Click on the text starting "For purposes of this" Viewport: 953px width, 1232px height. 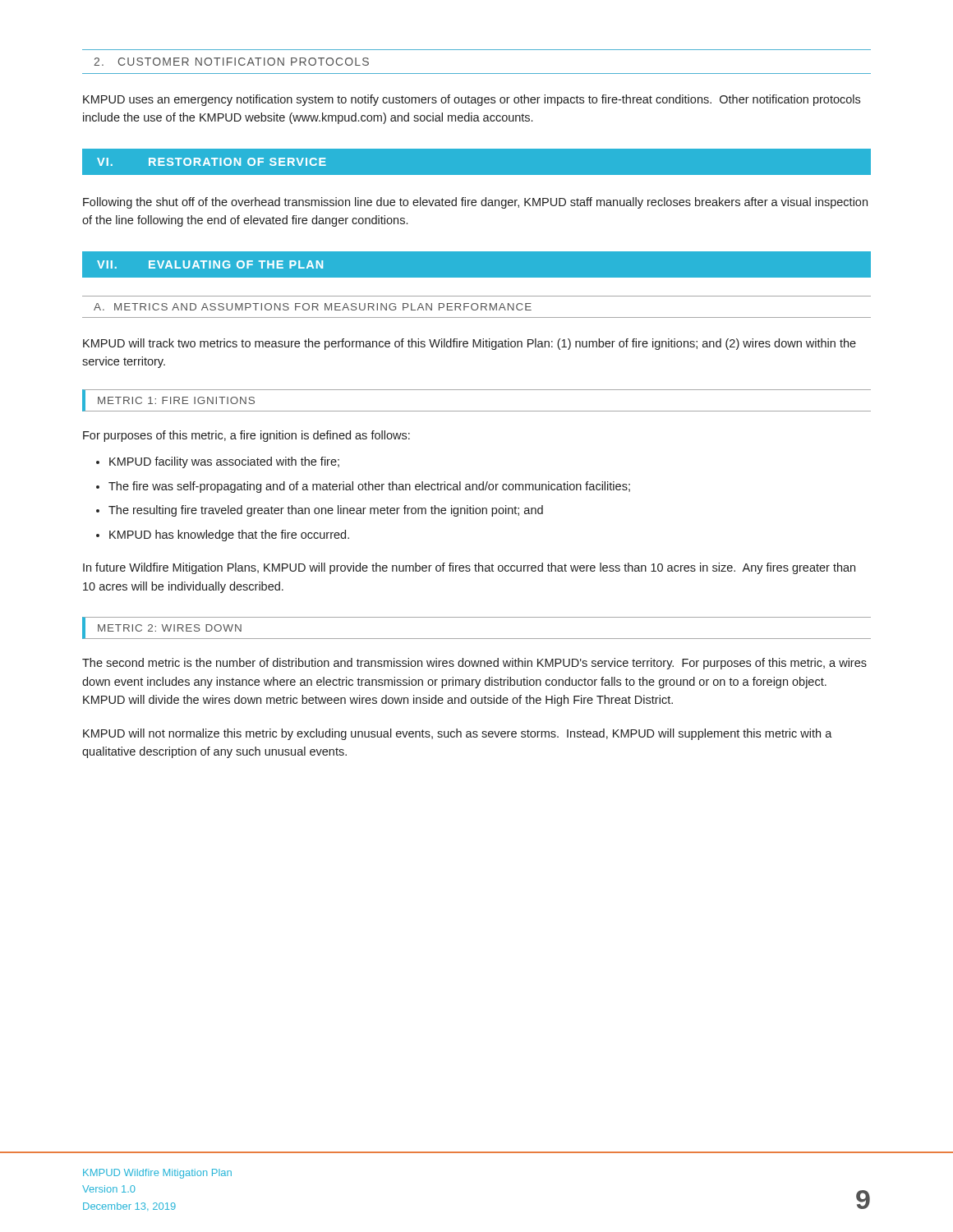tap(246, 435)
